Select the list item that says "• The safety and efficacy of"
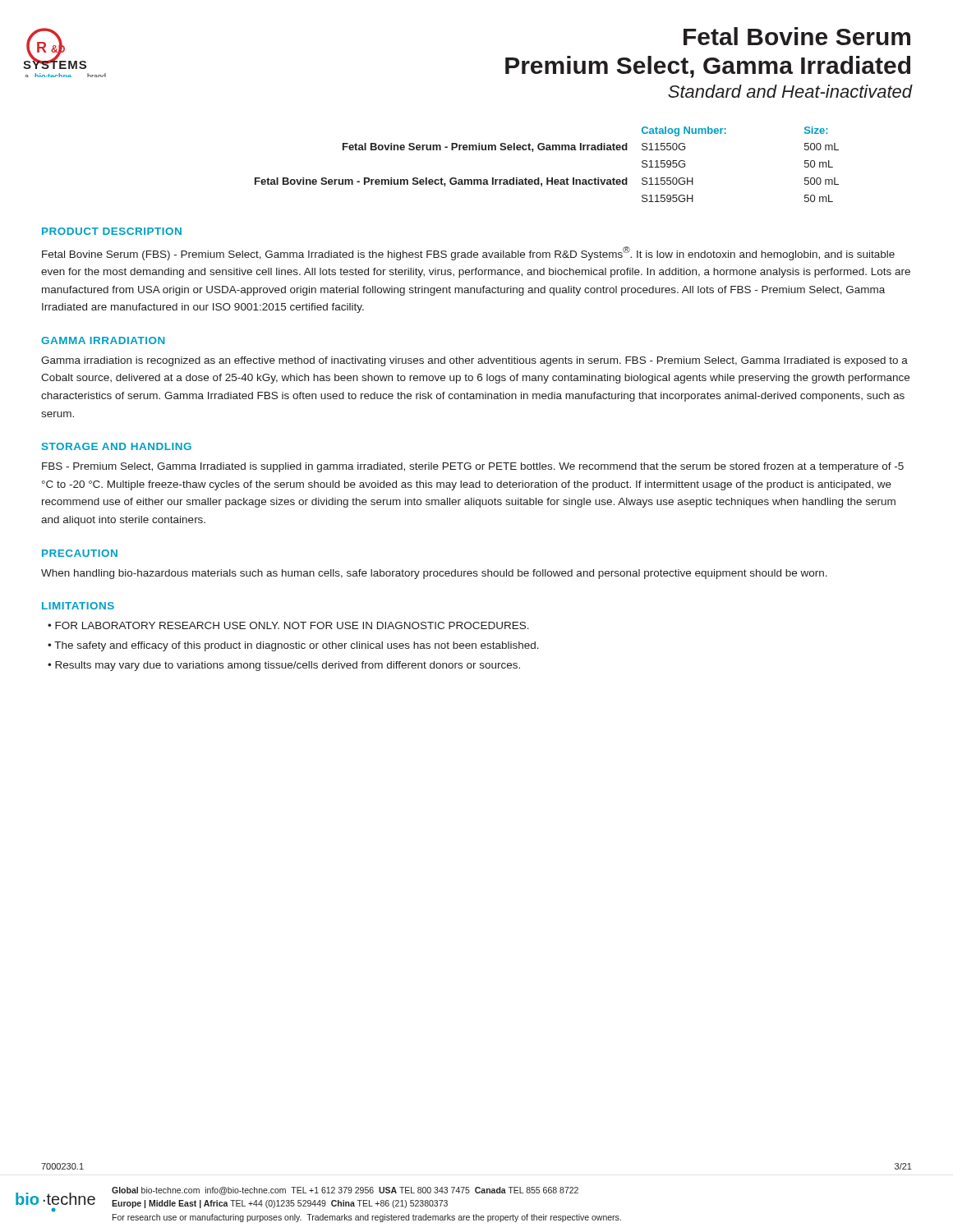 [294, 645]
